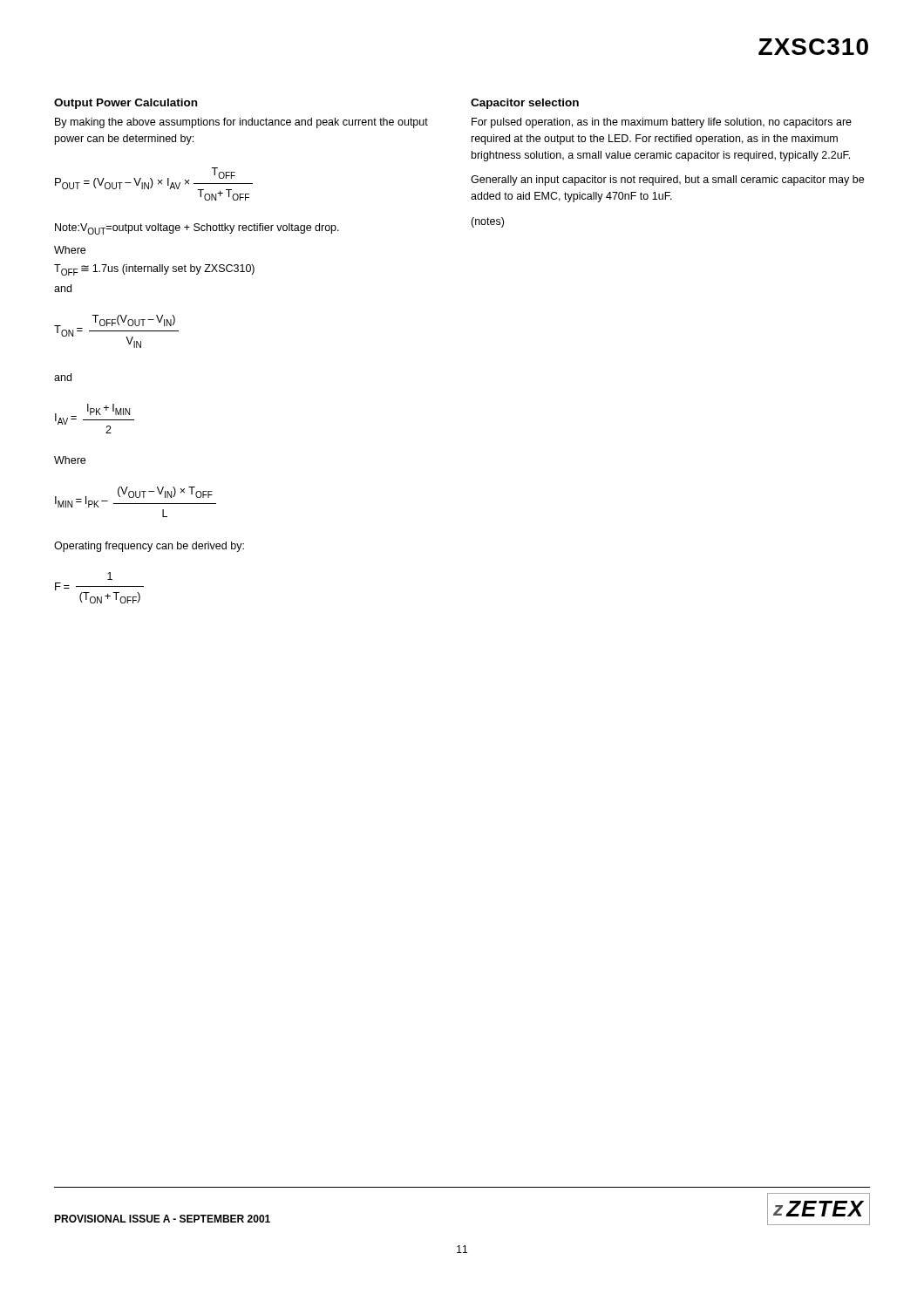Select the formula with the text "IMIN = IPK –"
This screenshot has width=924, height=1308.
(136, 497)
